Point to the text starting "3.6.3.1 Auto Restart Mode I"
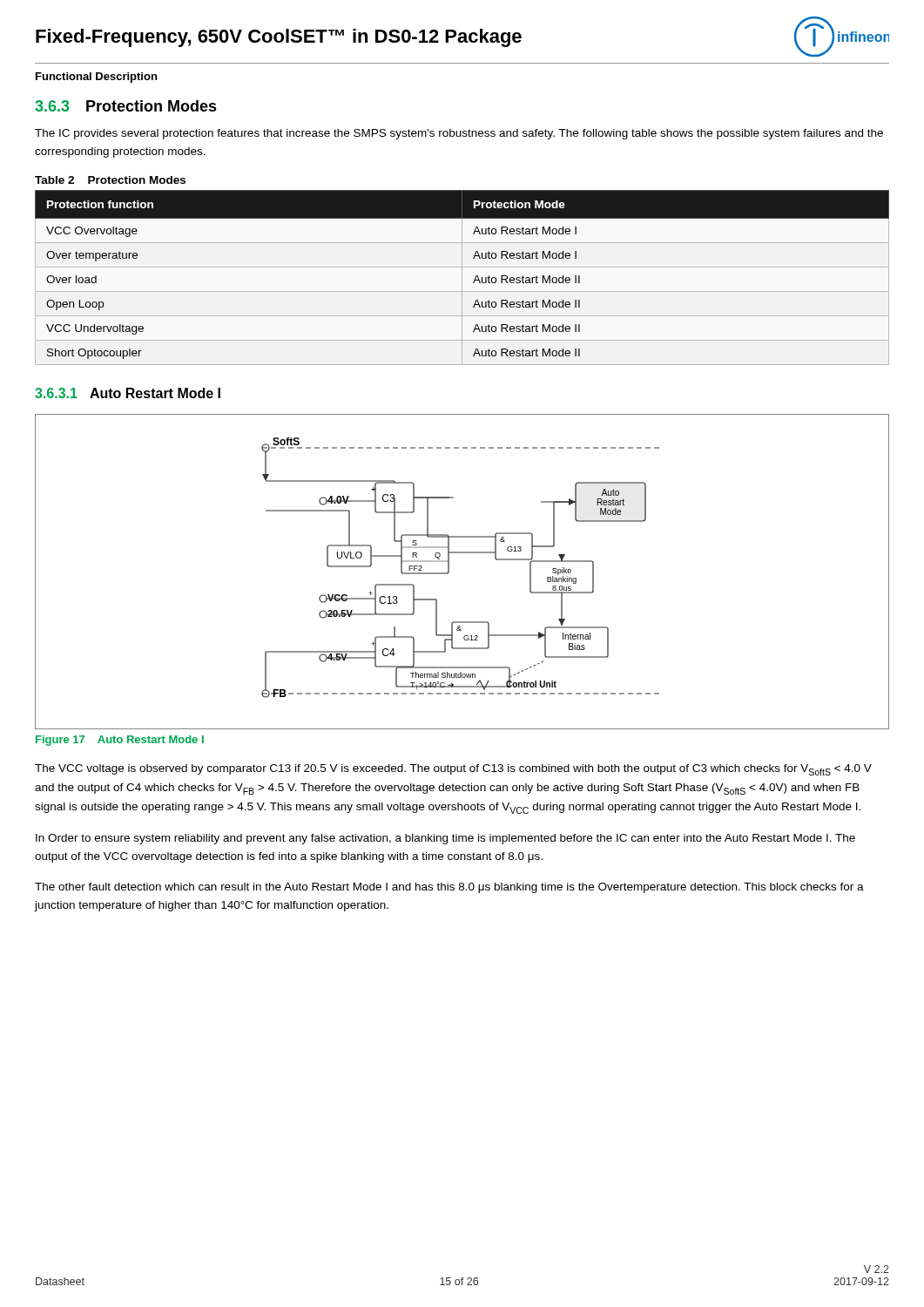The image size is (924, 1307). point(128,394)
